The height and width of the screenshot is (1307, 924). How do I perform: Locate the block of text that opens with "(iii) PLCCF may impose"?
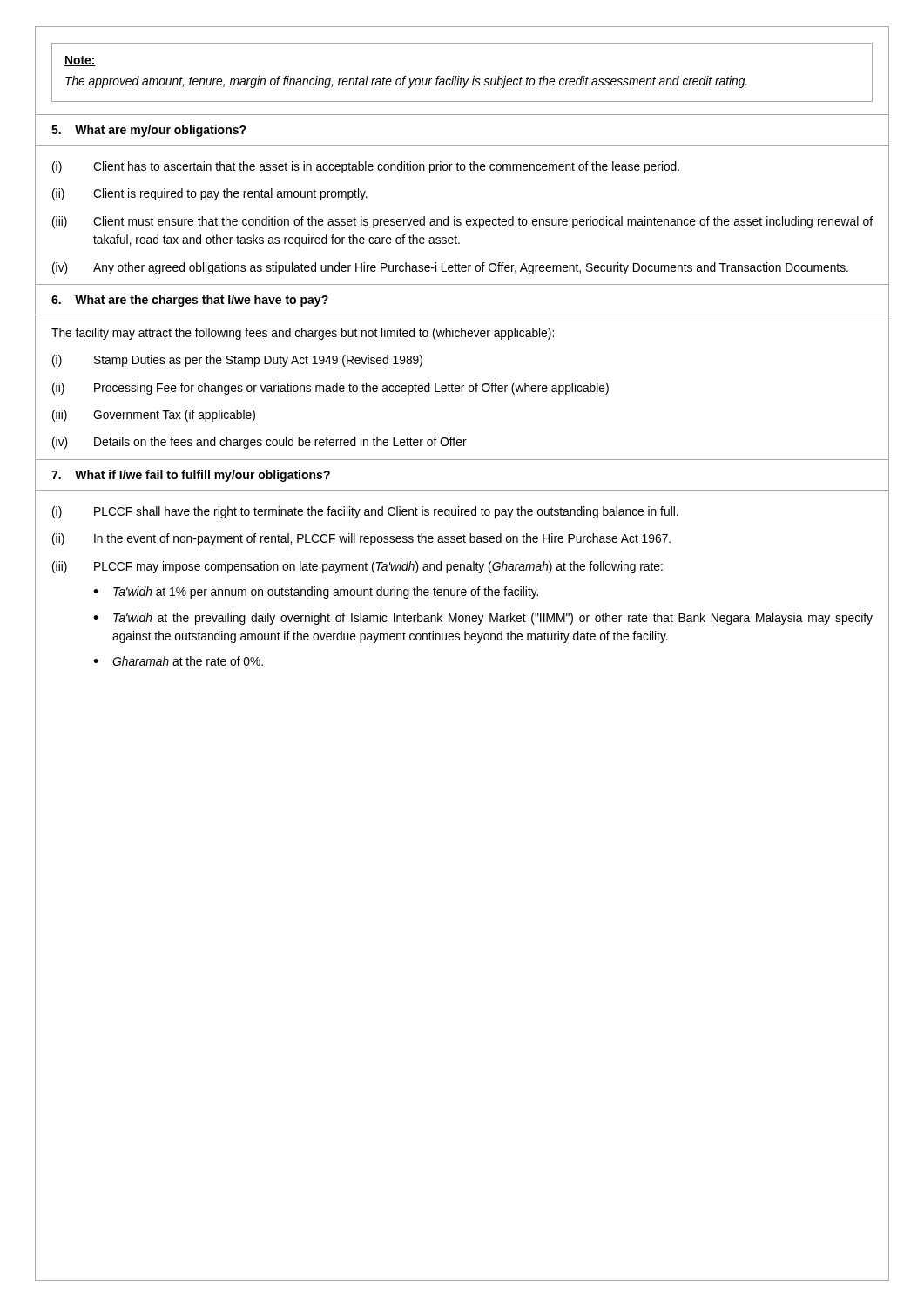pyautogui.click(x=462, y=567)
